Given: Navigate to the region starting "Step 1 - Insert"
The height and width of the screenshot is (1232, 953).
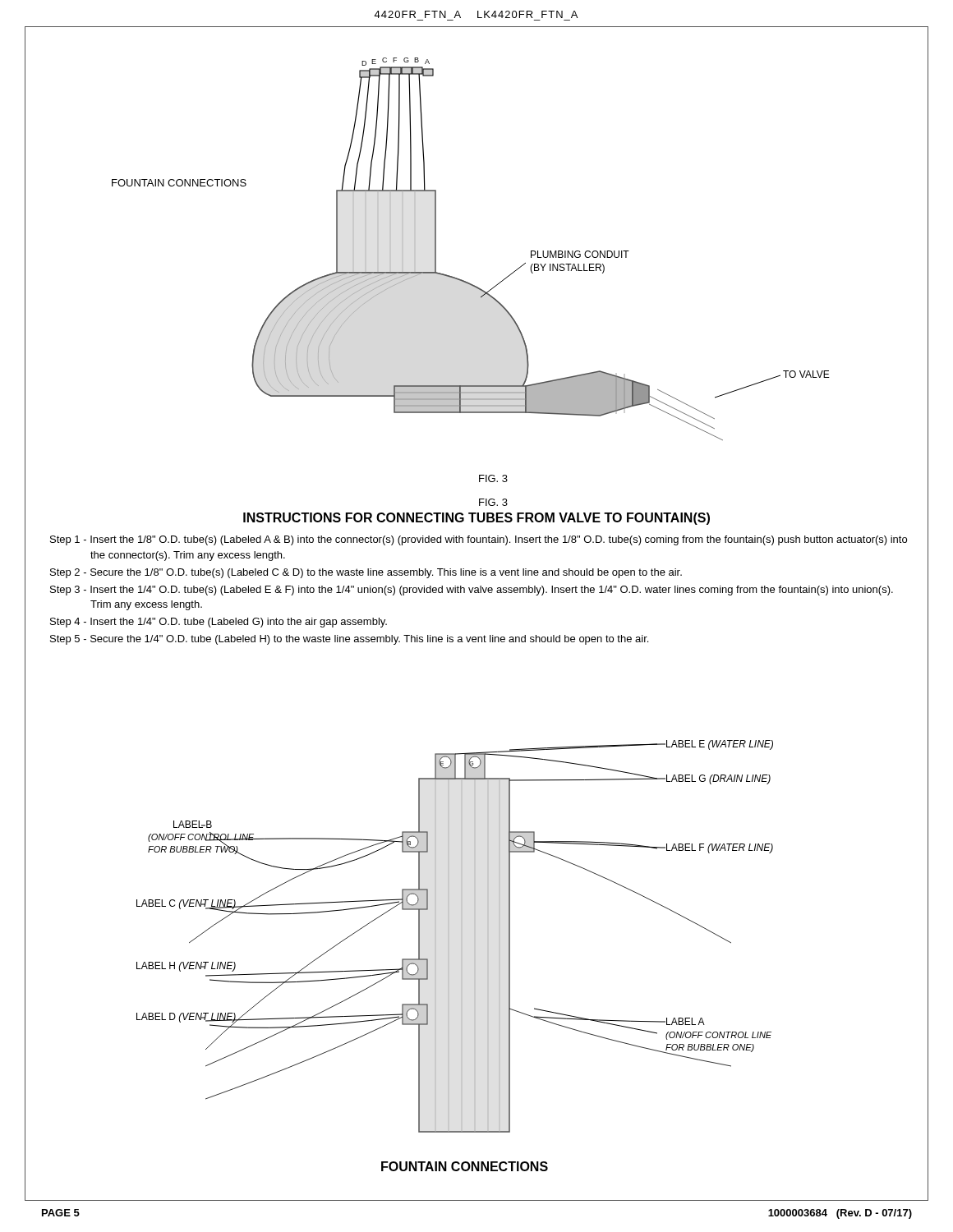Looking at the screenshot, I should coord(478,547).
